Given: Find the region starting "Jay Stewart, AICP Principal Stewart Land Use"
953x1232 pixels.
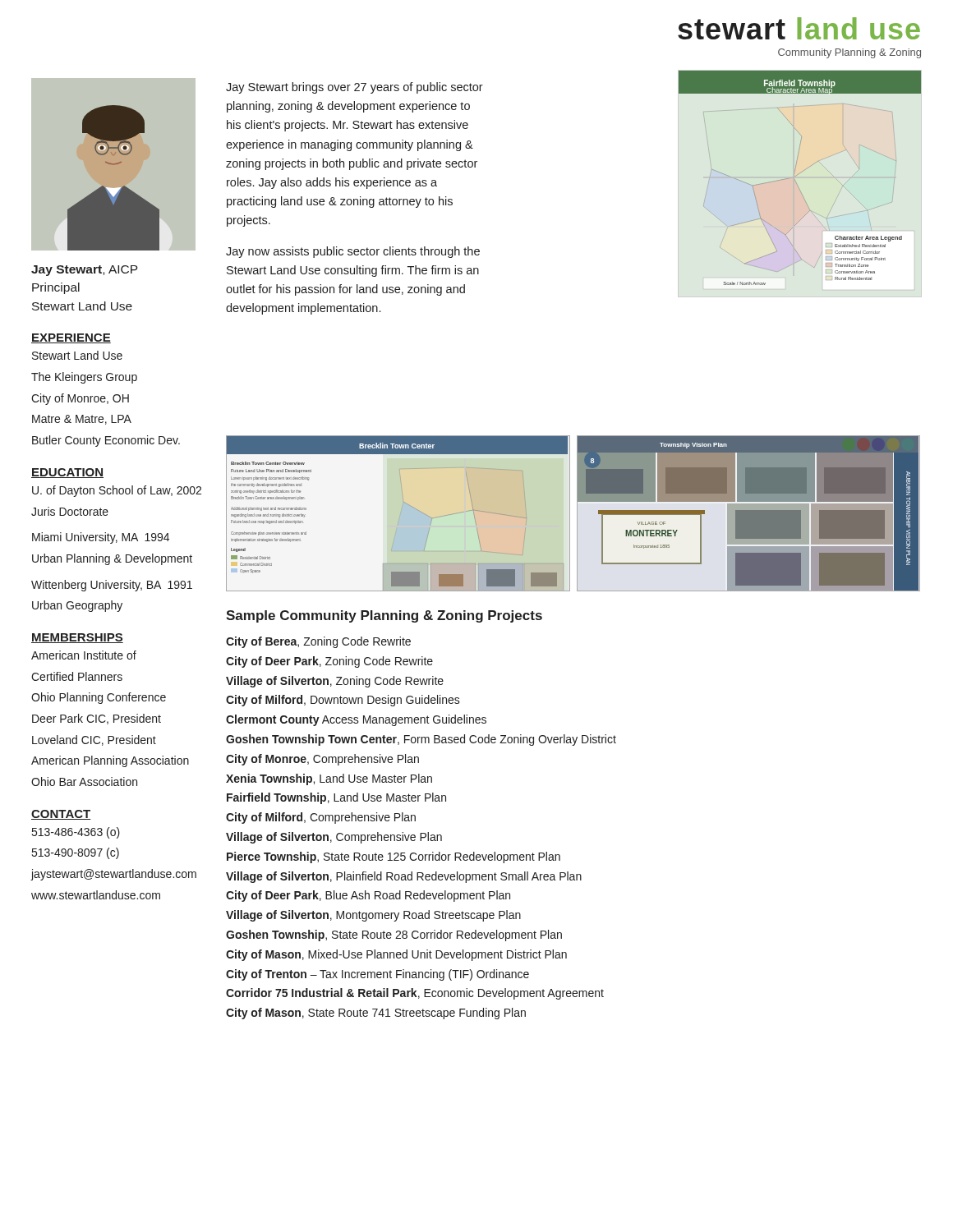Looking at the screenshot, I should [x=85, y=287].
